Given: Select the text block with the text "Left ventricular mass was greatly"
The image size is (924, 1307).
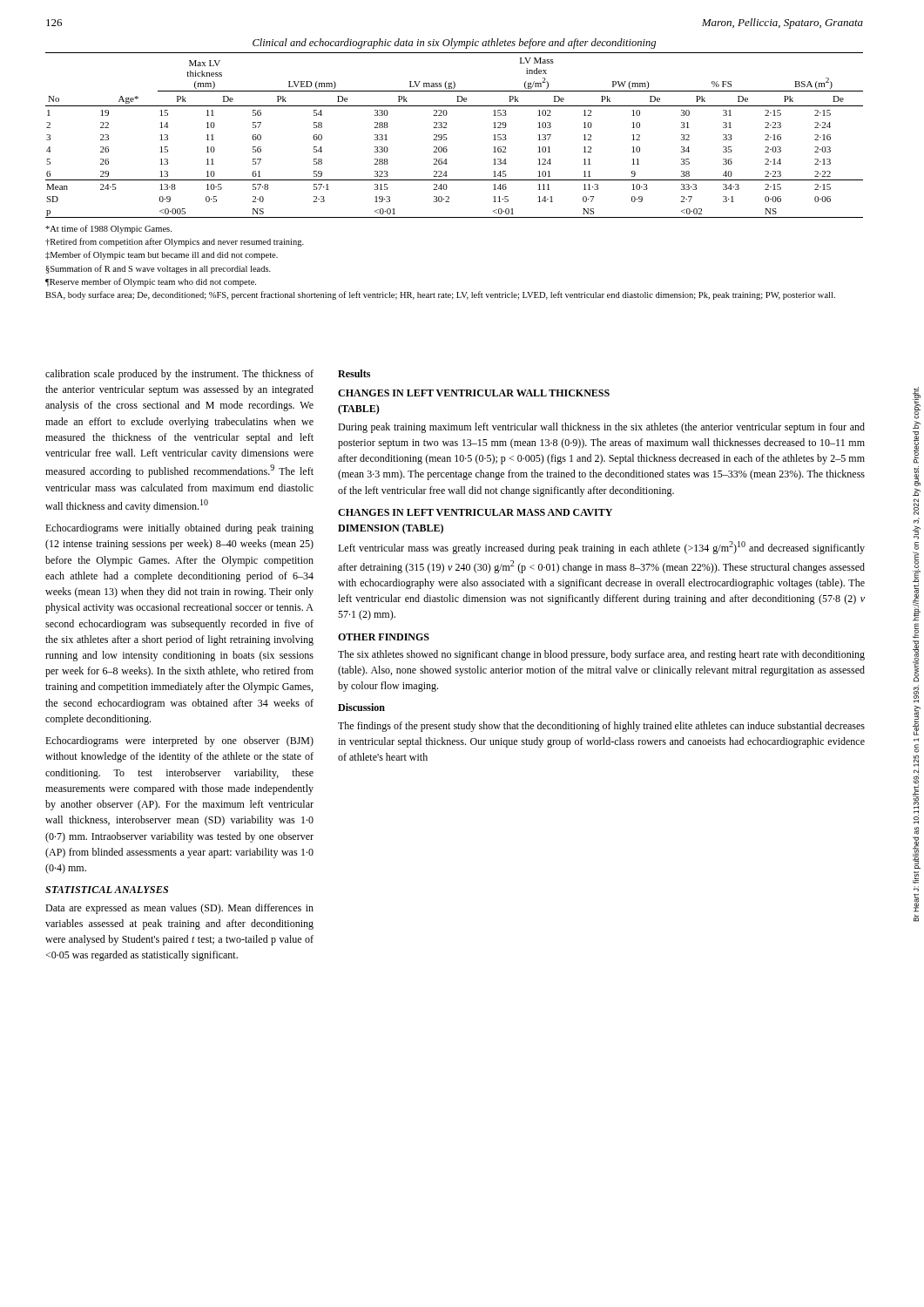Looking at the screenshot, I should (x=601, y=580).
